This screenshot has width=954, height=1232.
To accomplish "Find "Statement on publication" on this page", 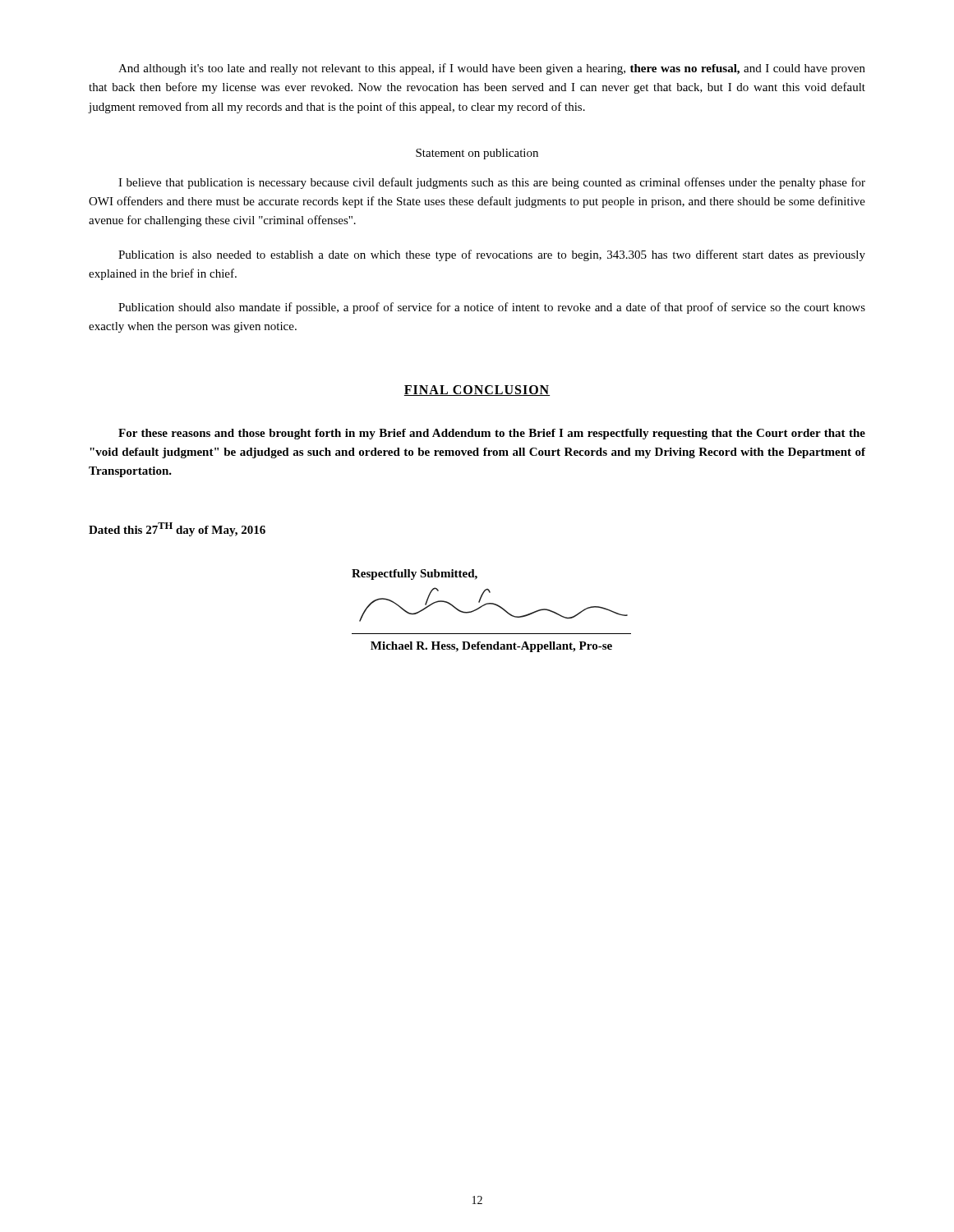I will (477, 153).
